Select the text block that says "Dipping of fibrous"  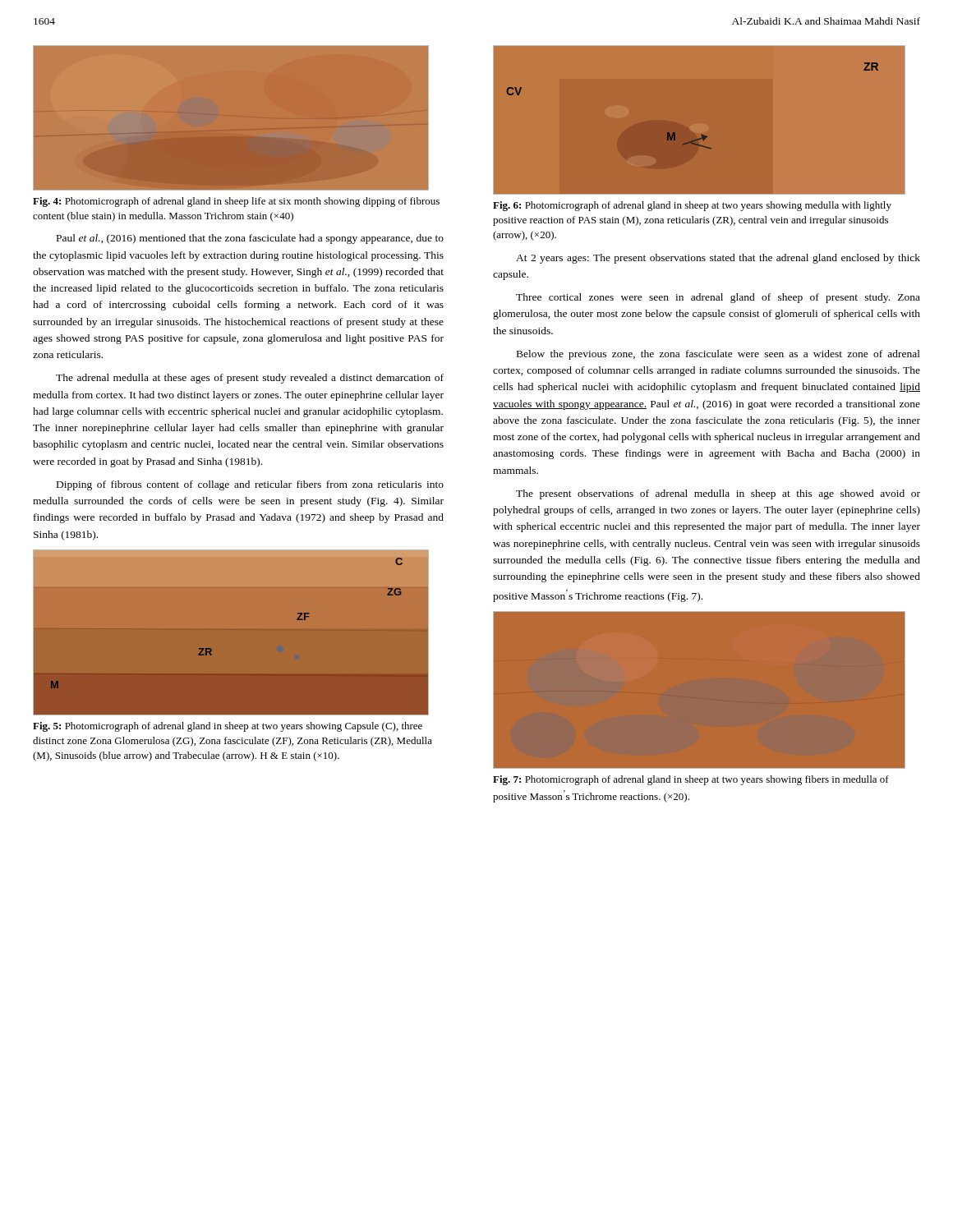(x=238, y=510)
